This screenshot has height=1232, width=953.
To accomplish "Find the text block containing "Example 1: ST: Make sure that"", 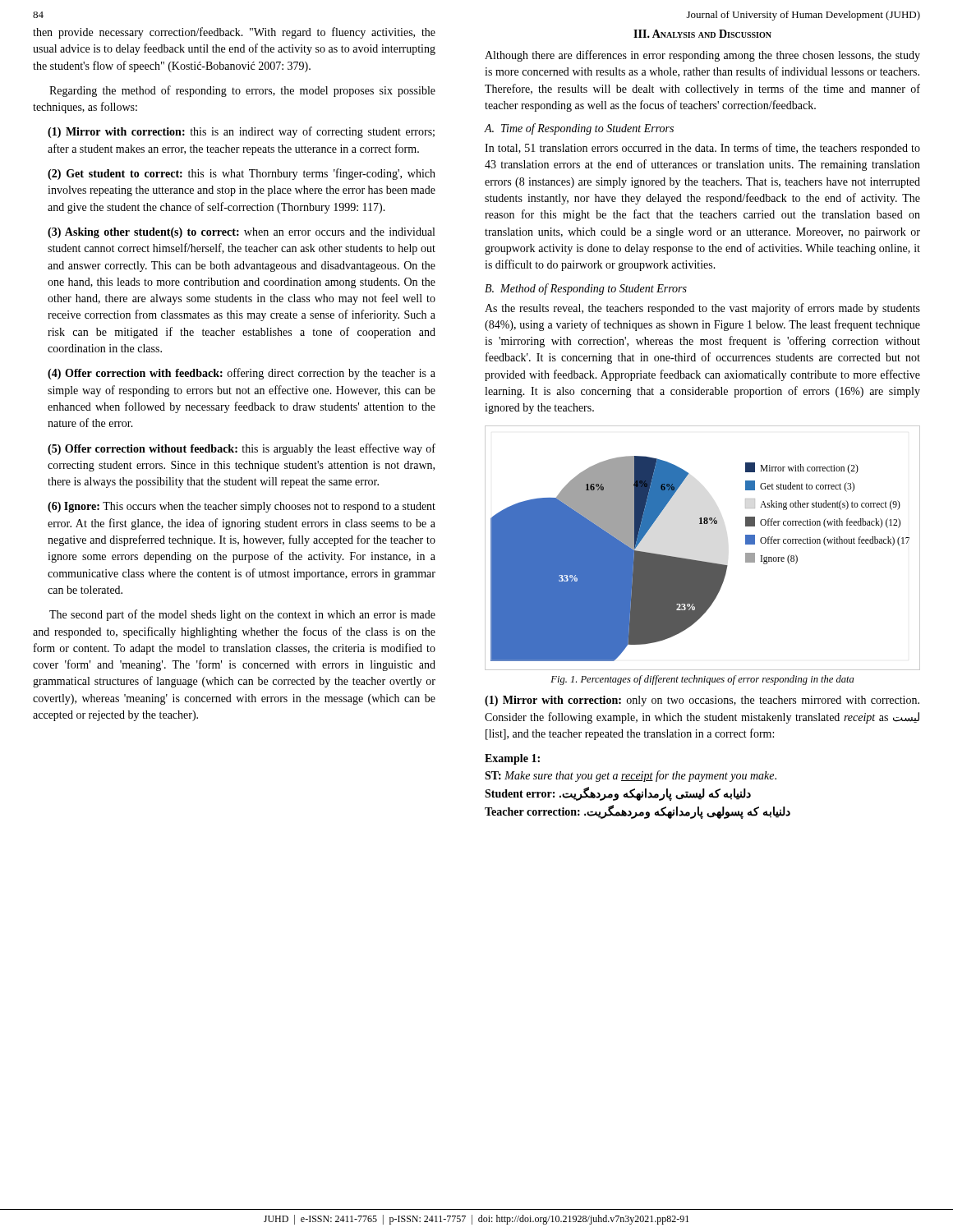I will (x=637, y=785).
